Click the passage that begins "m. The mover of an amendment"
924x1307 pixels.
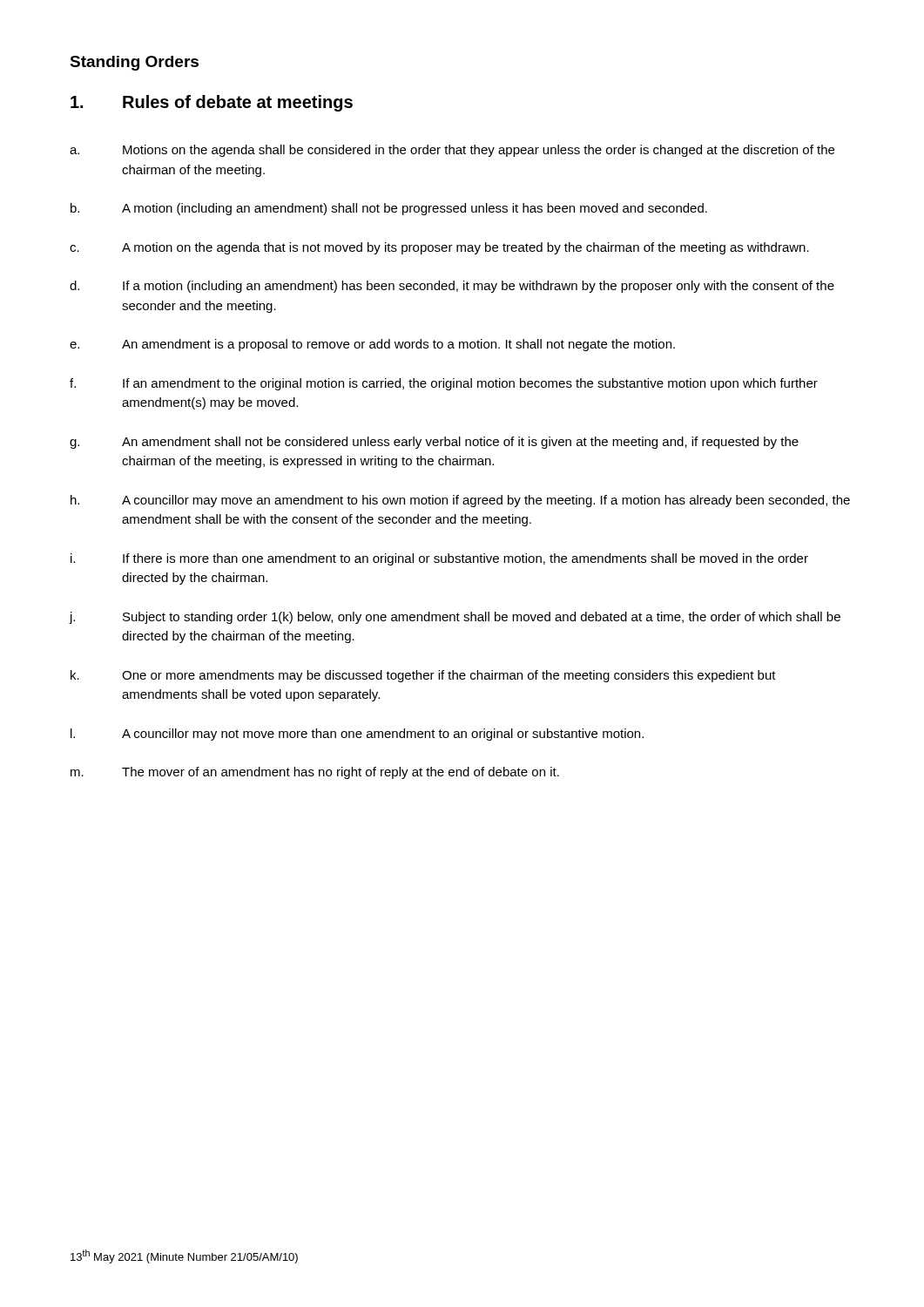[462, 772]
